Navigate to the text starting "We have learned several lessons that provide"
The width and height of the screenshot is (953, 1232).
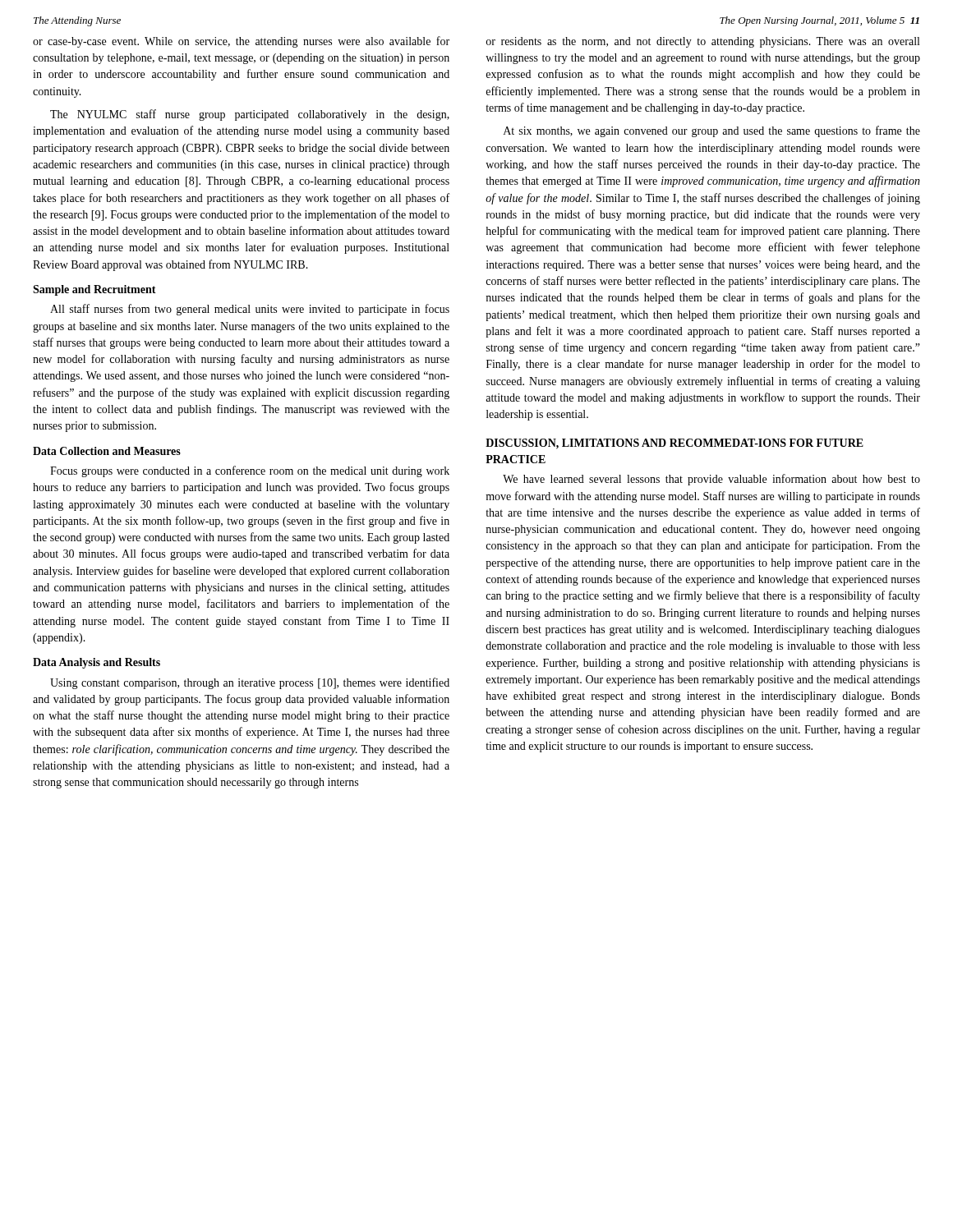point(703,613)
